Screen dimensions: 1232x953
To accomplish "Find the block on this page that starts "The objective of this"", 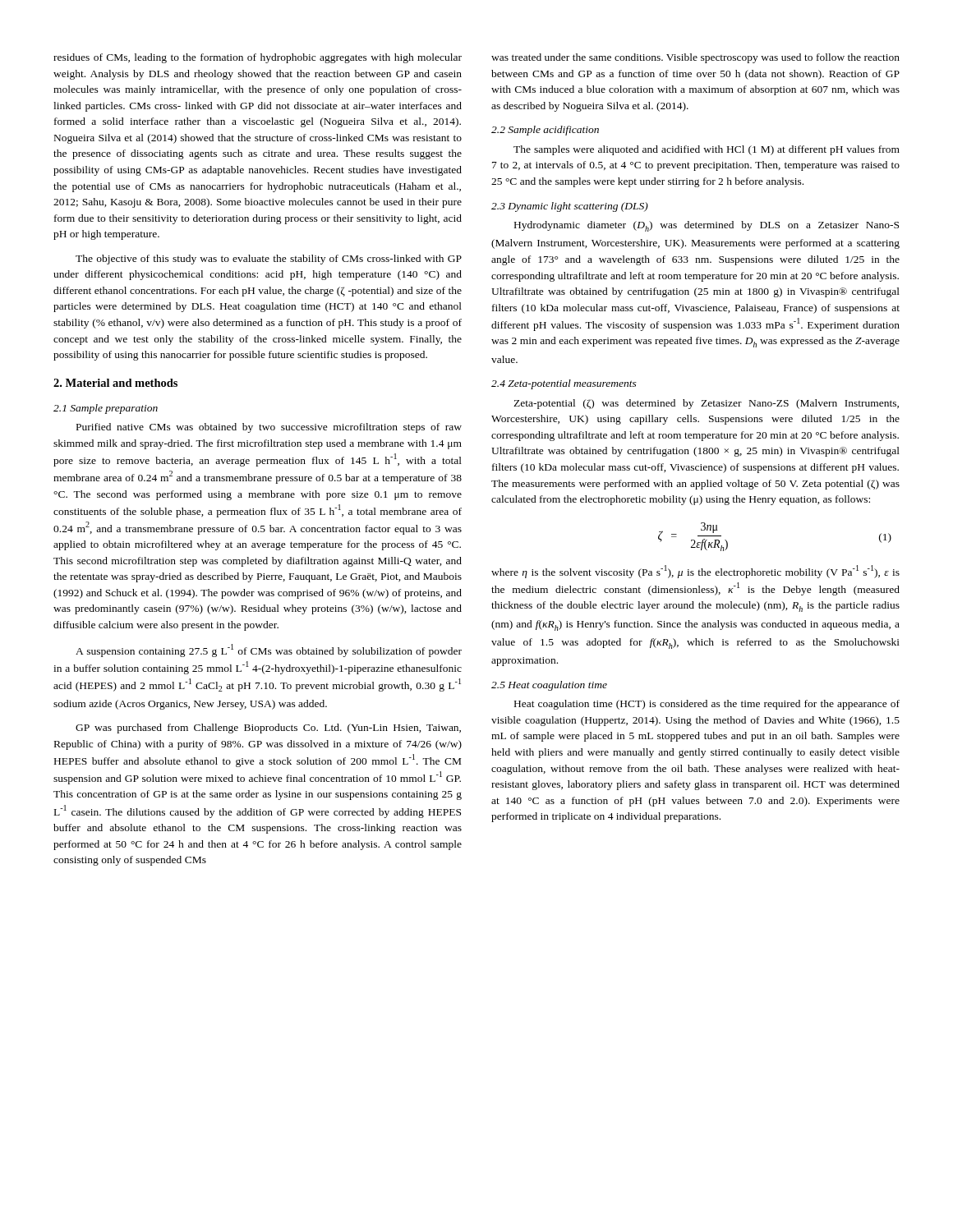I will pyautogui.click(x=258, y=307).
